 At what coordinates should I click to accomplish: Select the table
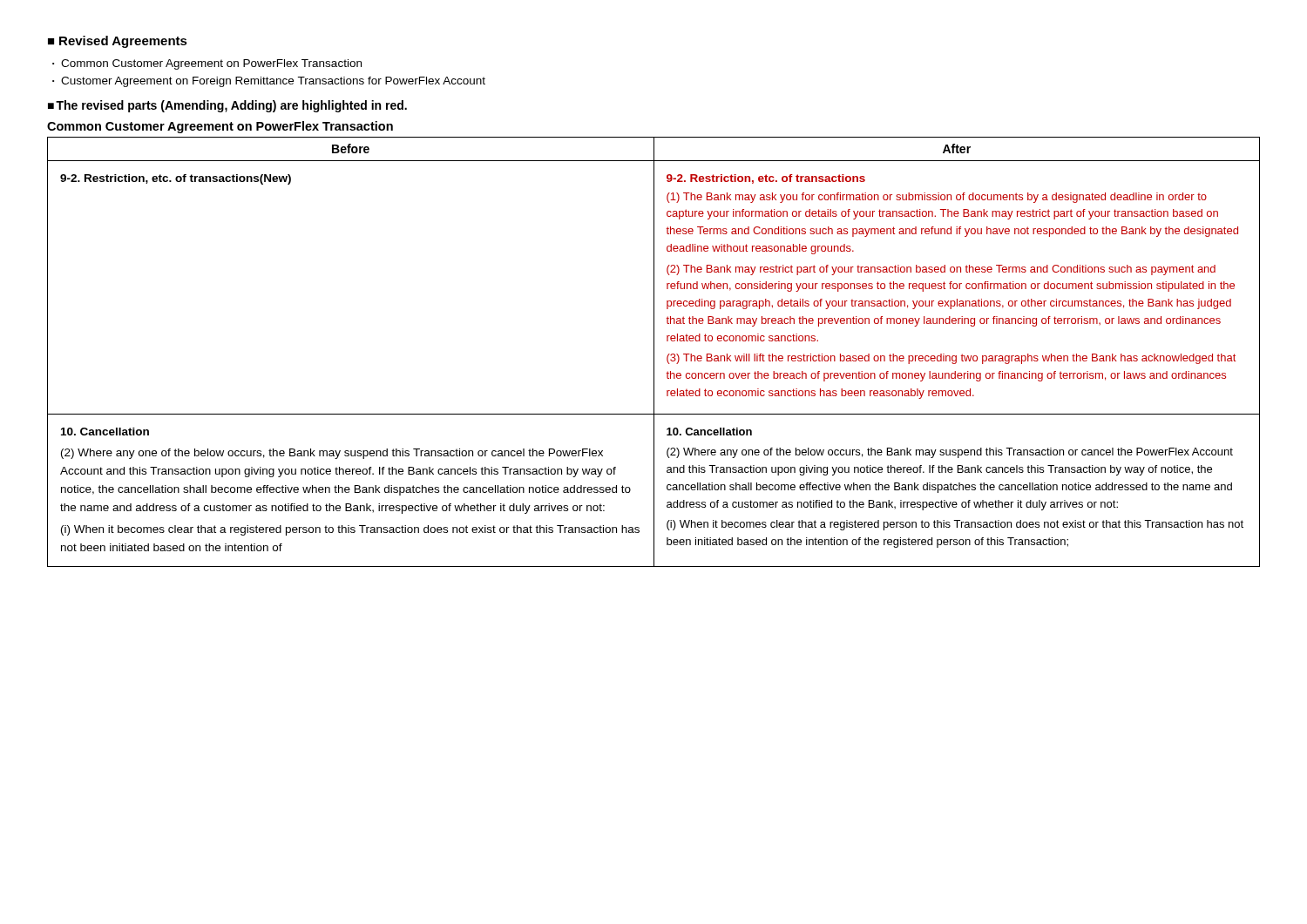coord(654,352)
